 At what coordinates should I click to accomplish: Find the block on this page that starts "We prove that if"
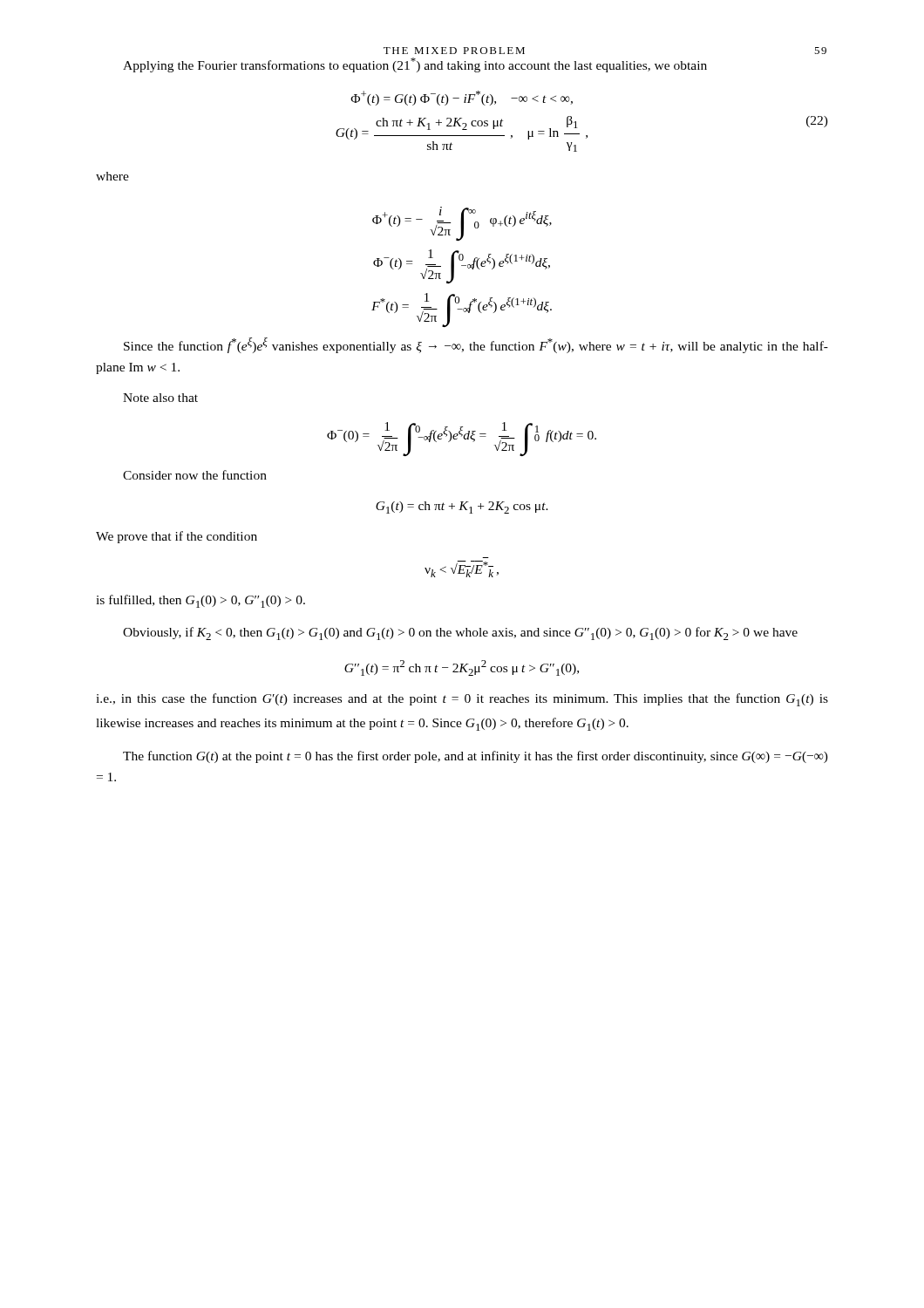coord(177,537)
